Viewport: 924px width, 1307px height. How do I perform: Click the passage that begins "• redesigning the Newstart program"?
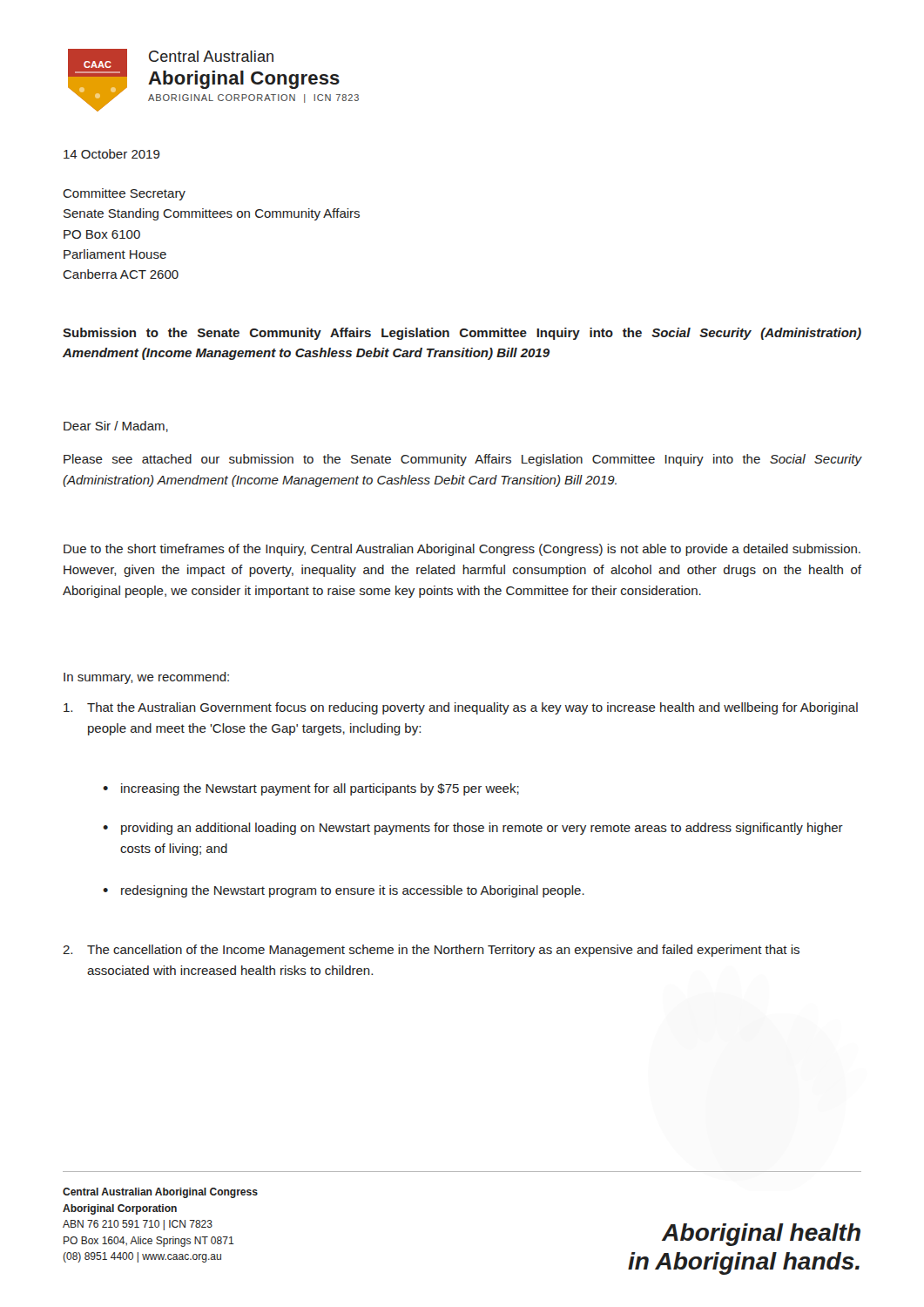(x=344, y=891)
